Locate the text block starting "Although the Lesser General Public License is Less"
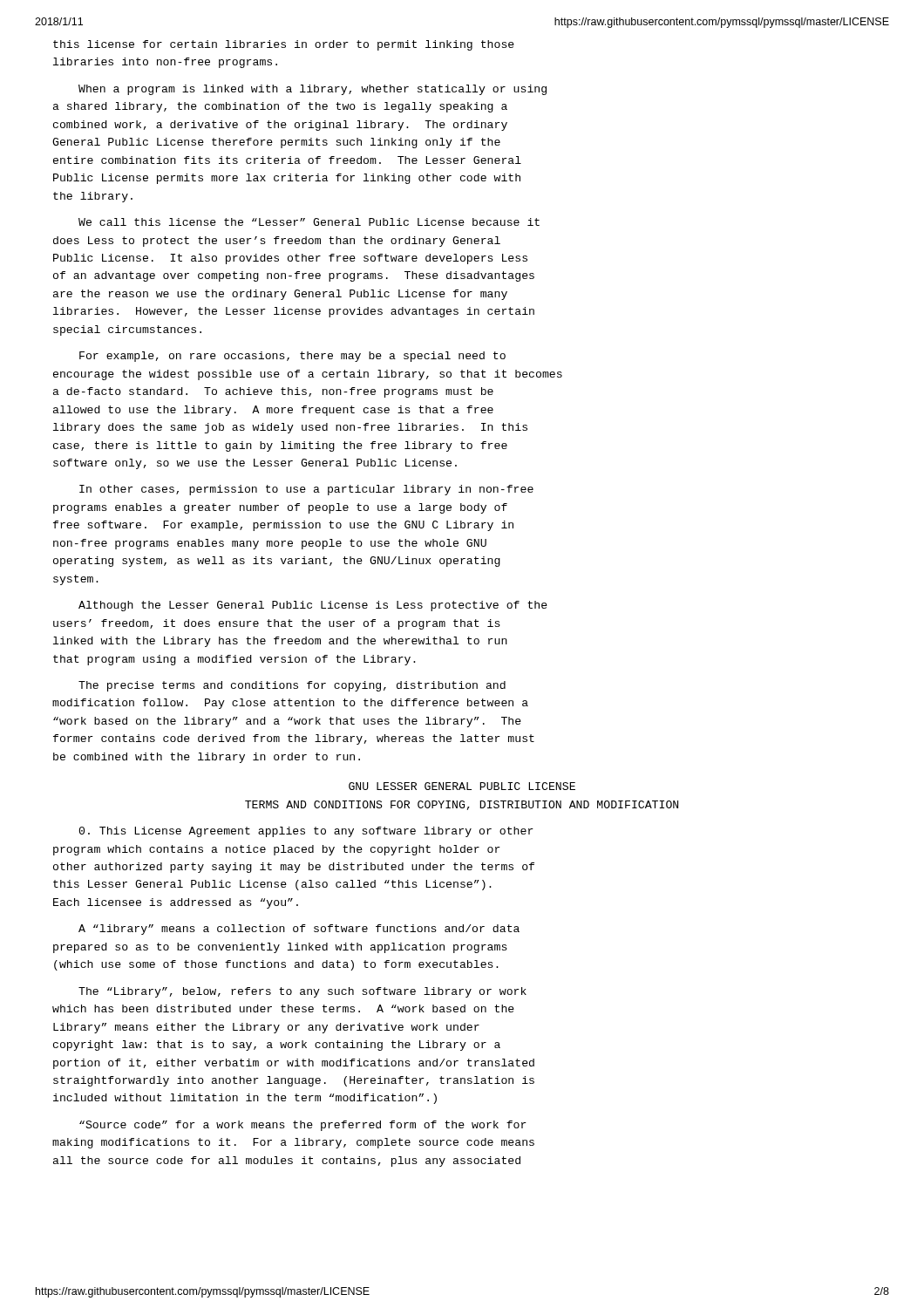Screen dimensions: 1308x924 (x=462, y=633)
